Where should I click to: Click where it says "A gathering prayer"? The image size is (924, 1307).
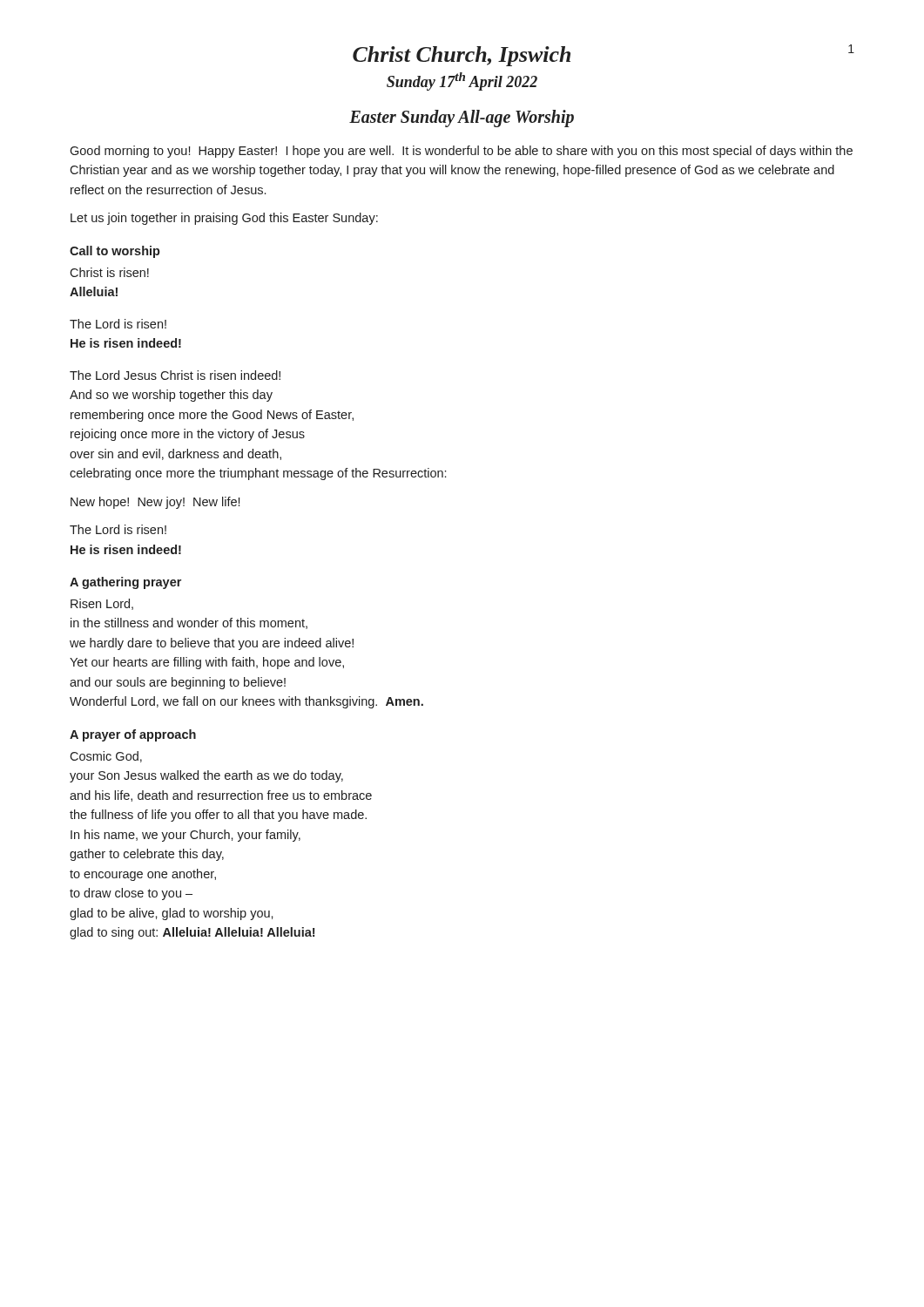coord(126,582)
